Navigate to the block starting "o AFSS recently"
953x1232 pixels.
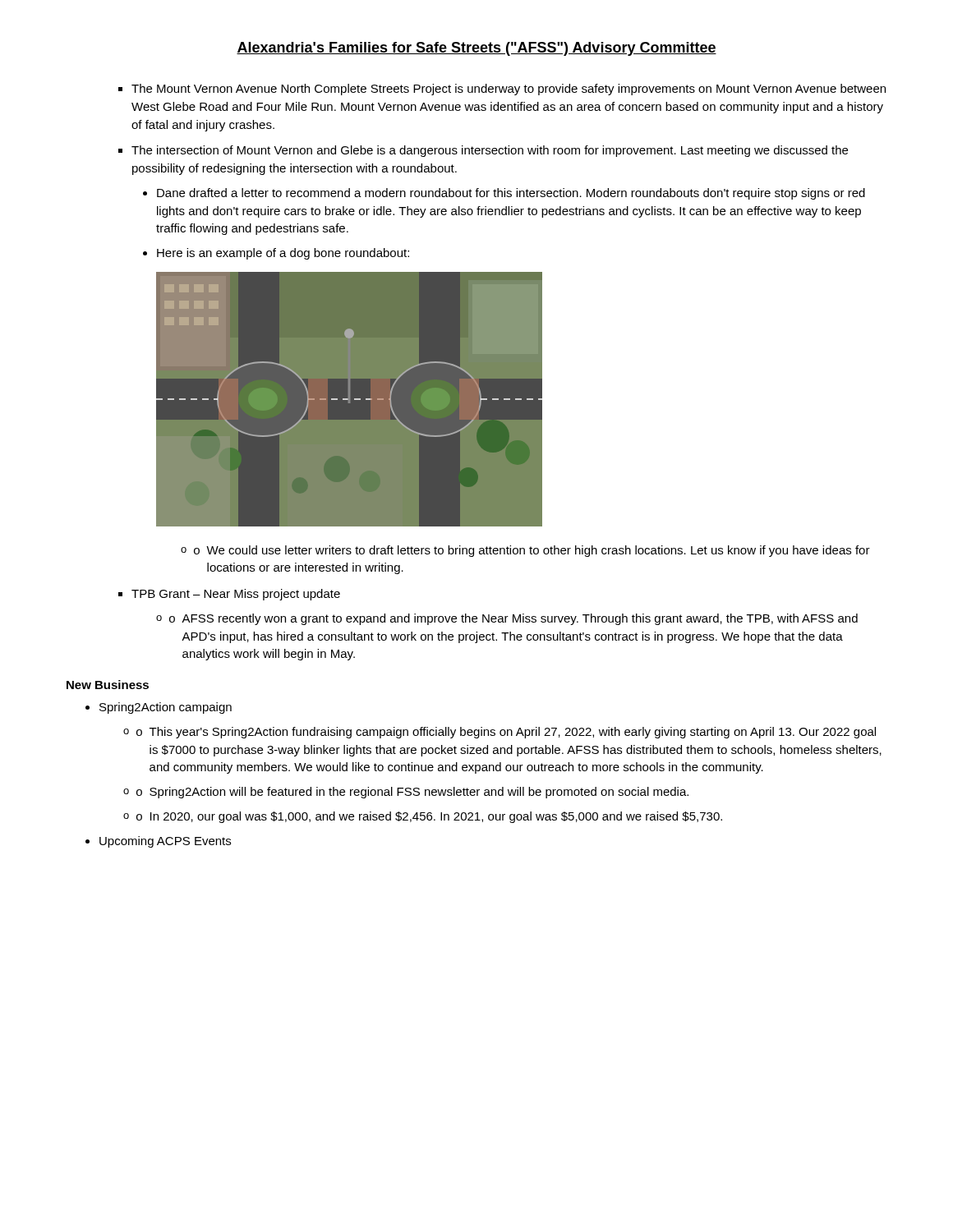point(528,636)
